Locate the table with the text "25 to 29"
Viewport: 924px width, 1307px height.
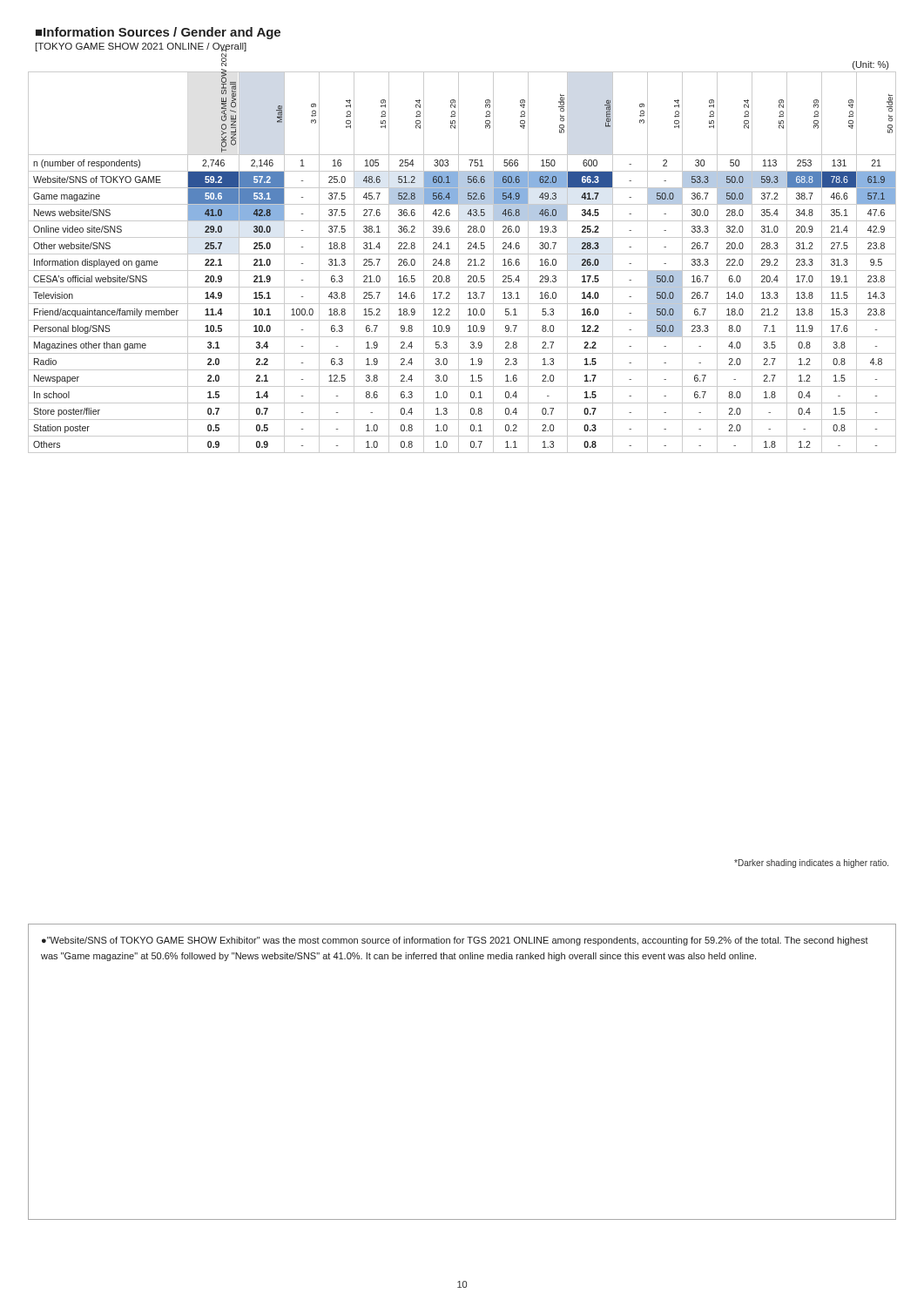(462, 262)
